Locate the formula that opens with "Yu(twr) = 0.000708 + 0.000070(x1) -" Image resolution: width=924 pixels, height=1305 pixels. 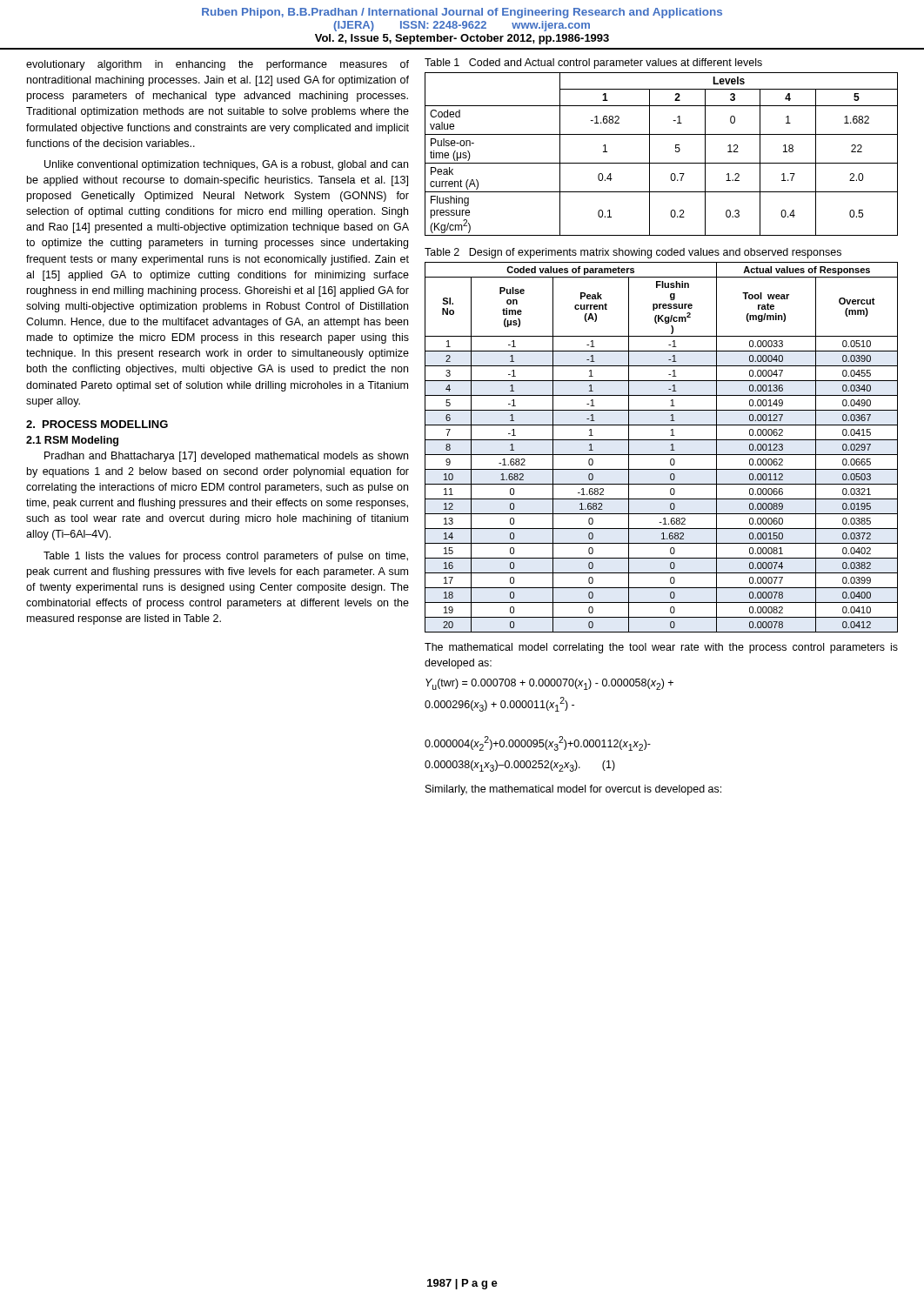[x=549, y=684]
